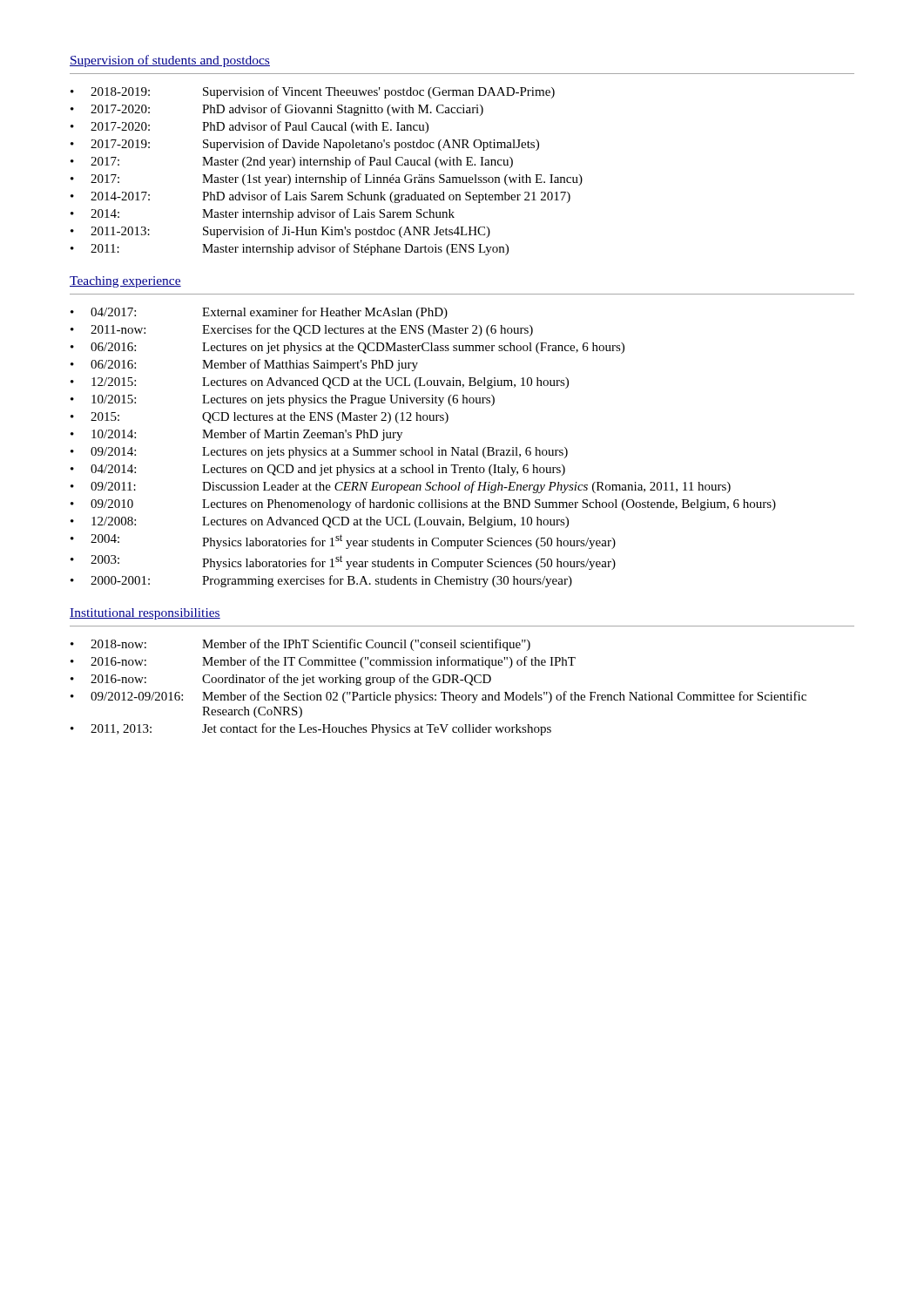The width and height of the screenshot is (924, 1307).
Task: Find the list item that reads "• 2014: Master internship advisor of"
Action: pos(462,213)
